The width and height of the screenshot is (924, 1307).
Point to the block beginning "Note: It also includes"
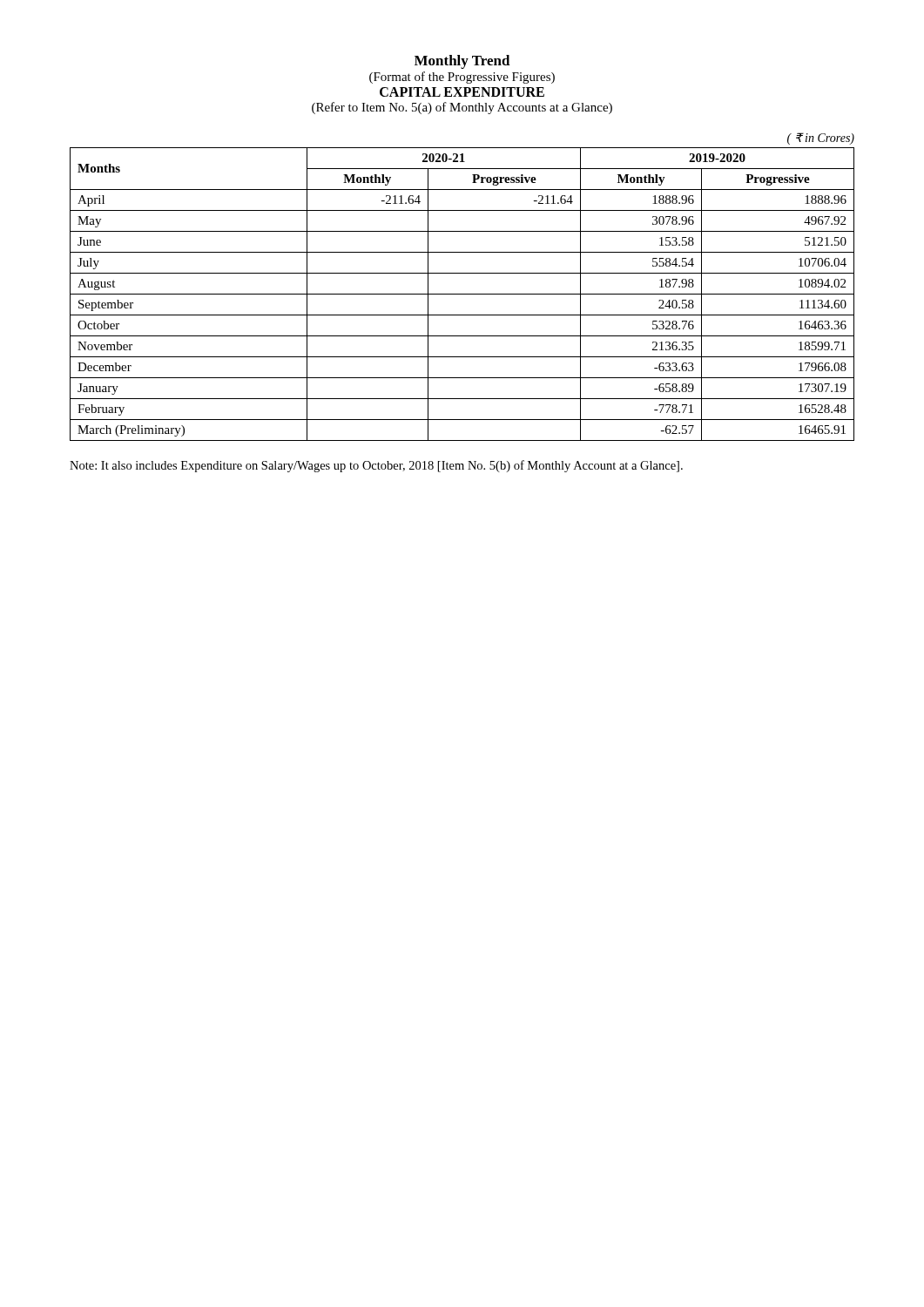click(x=376, y=465)
